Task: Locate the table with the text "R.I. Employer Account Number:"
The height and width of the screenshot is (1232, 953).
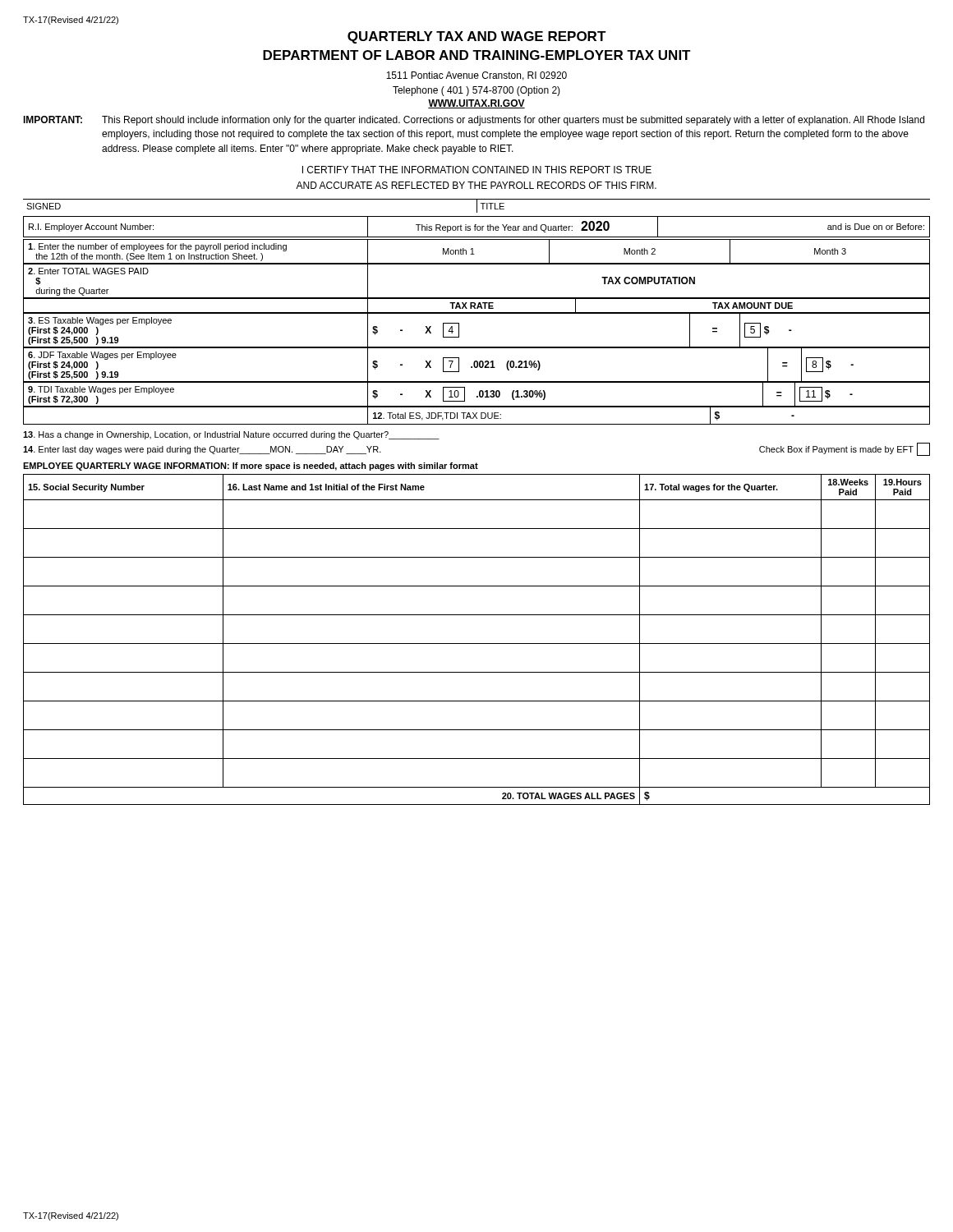Action: (x=476, y=227)
